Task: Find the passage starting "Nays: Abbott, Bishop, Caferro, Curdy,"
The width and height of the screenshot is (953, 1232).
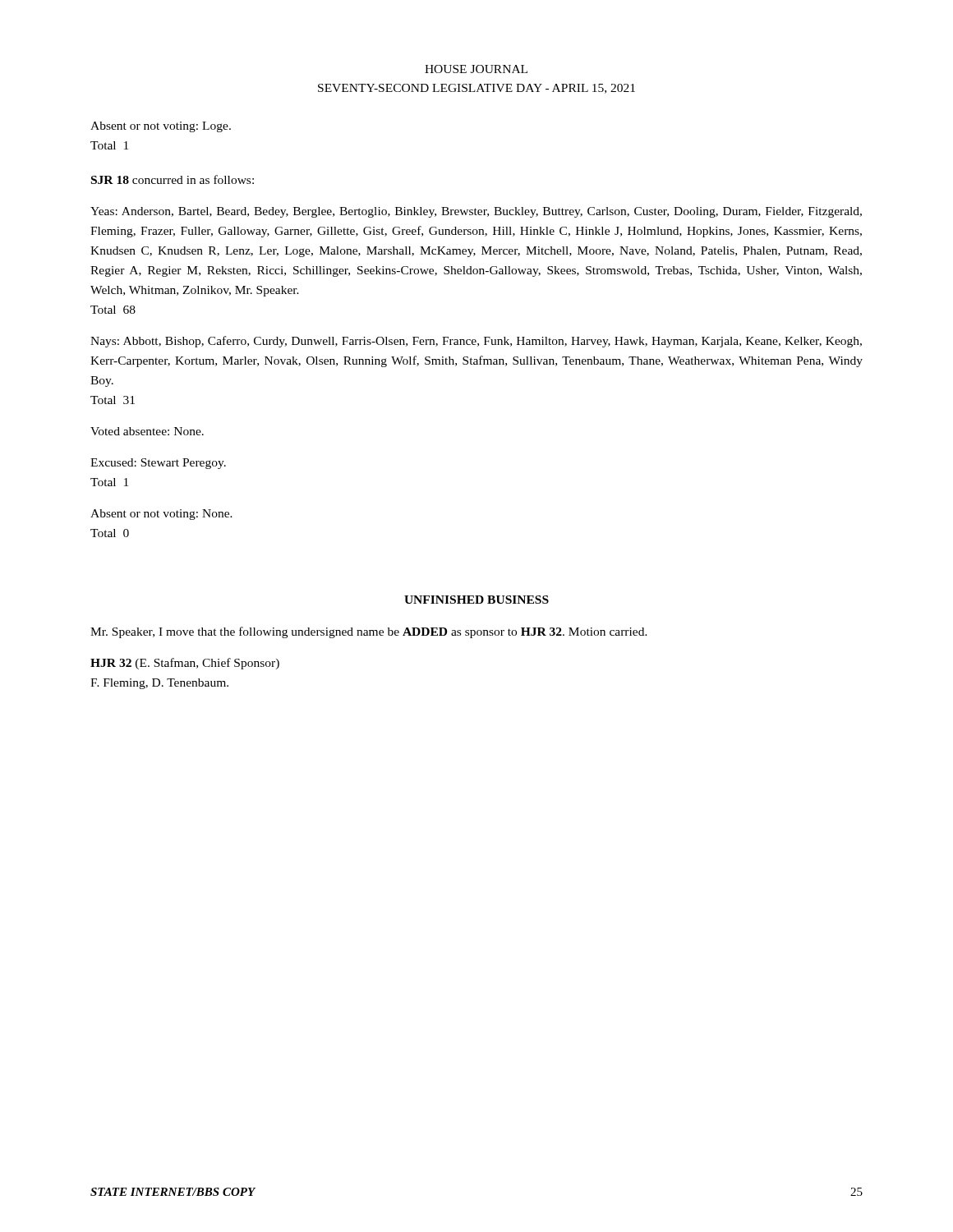Action: click(476, 370)
